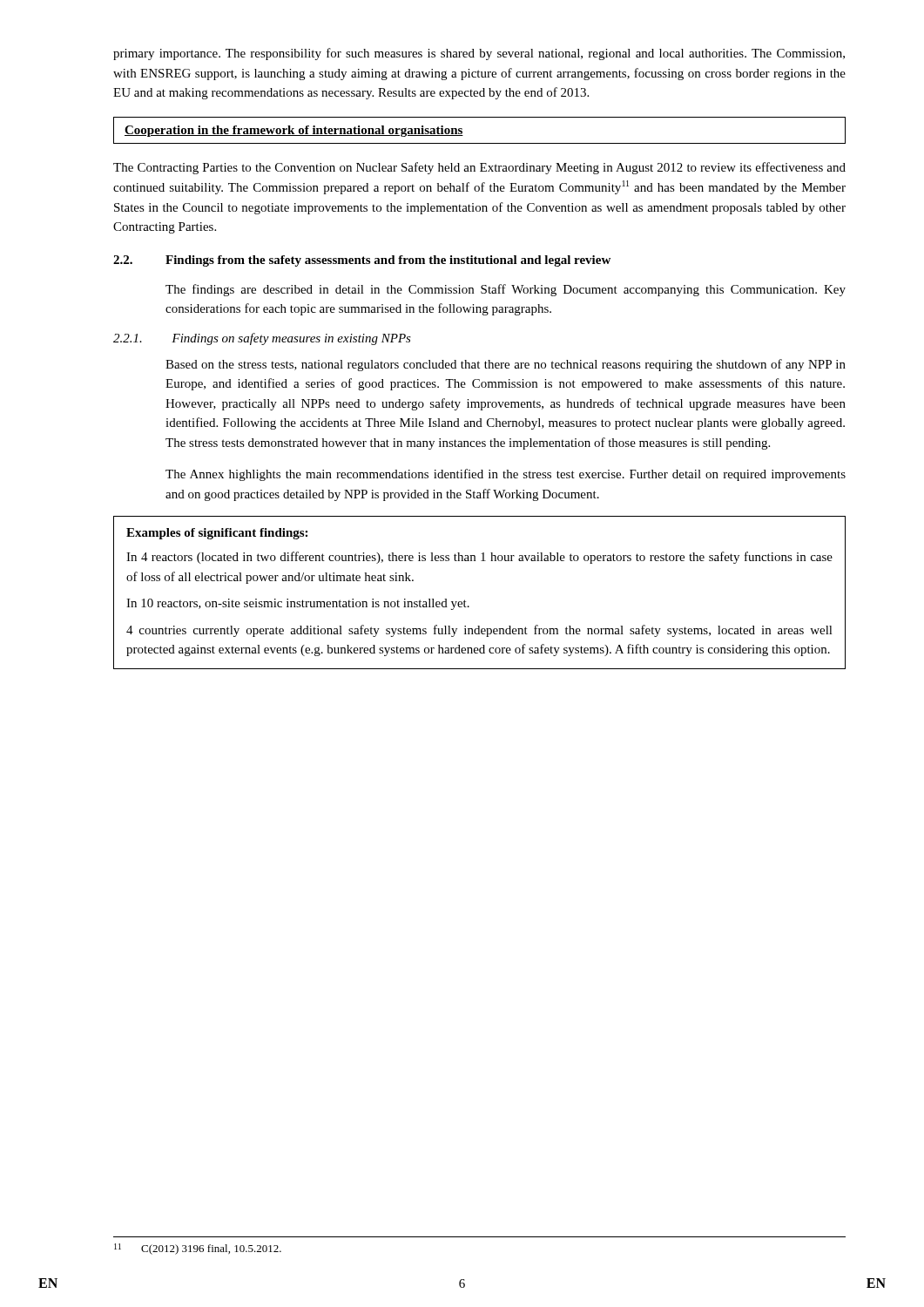This screenshot has width=924, height=1307.
Task: Find the block starting "The Annex highlights the main recommendations identified in"
Action: click(506, 484)
